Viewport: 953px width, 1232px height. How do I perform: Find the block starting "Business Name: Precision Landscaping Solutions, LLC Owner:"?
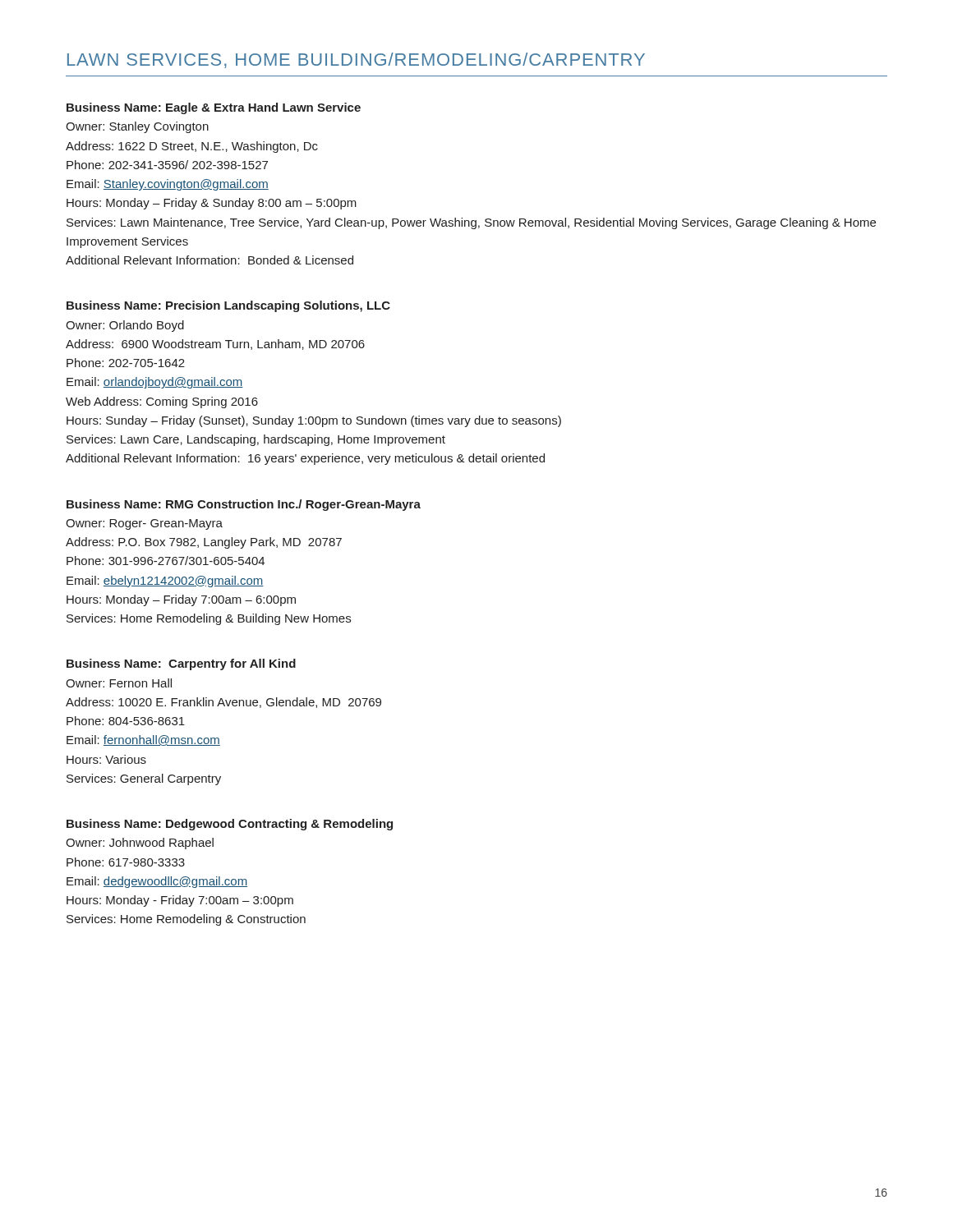(x=228, y=306)
